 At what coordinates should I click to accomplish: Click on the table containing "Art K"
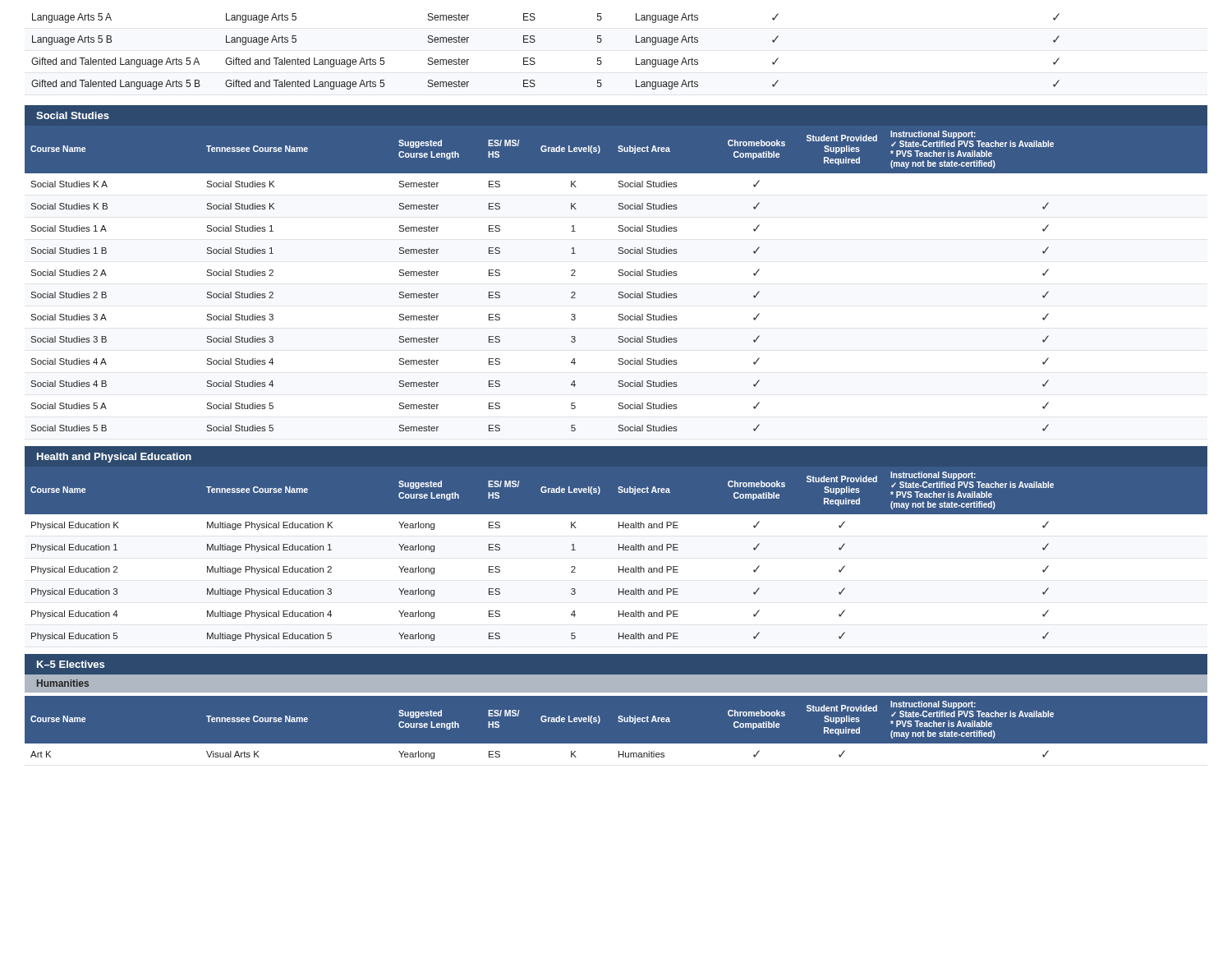coord(616,731)
